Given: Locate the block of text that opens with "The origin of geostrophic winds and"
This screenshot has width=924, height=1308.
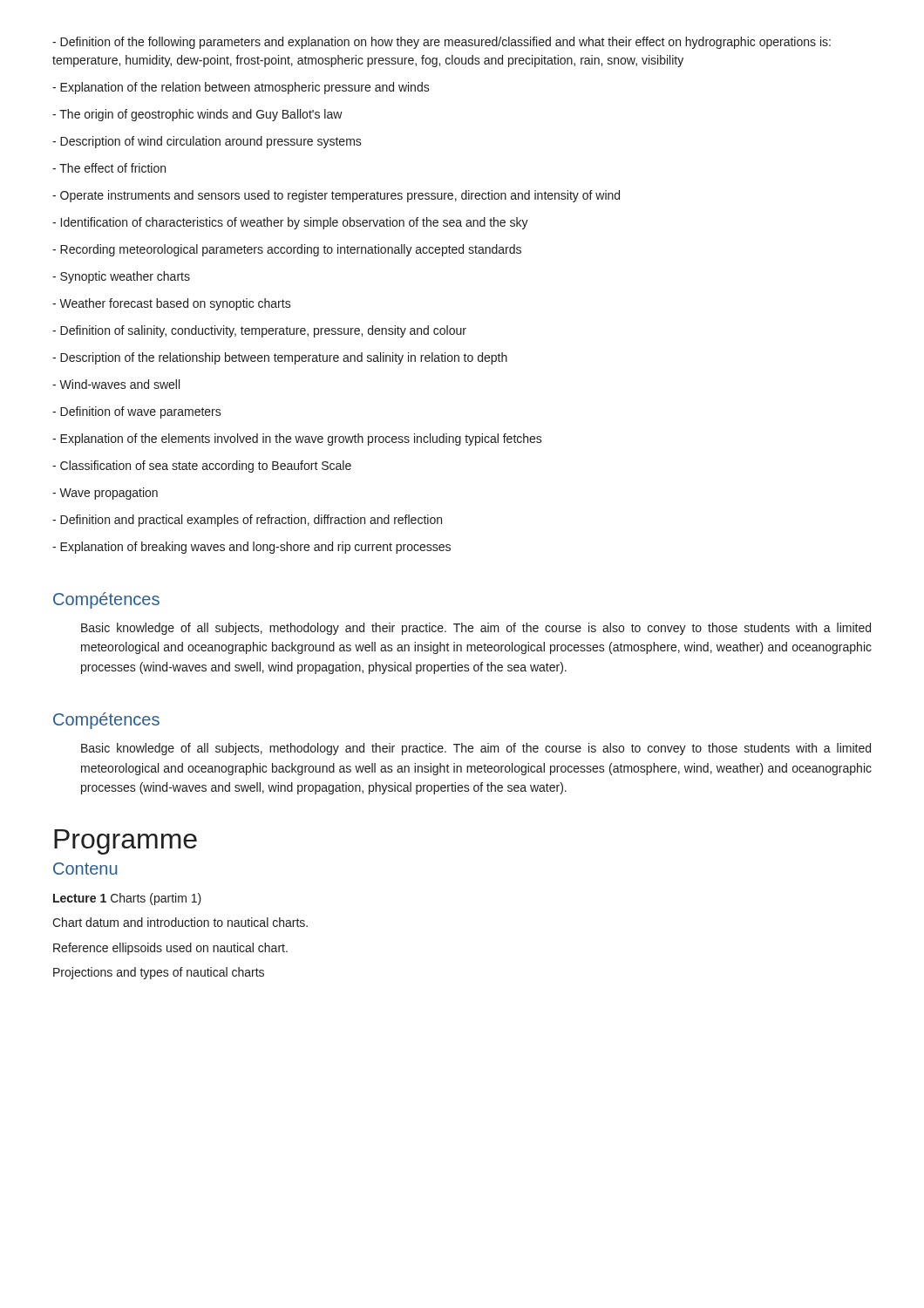Looking at the screenshot, I should pos(197,114).
